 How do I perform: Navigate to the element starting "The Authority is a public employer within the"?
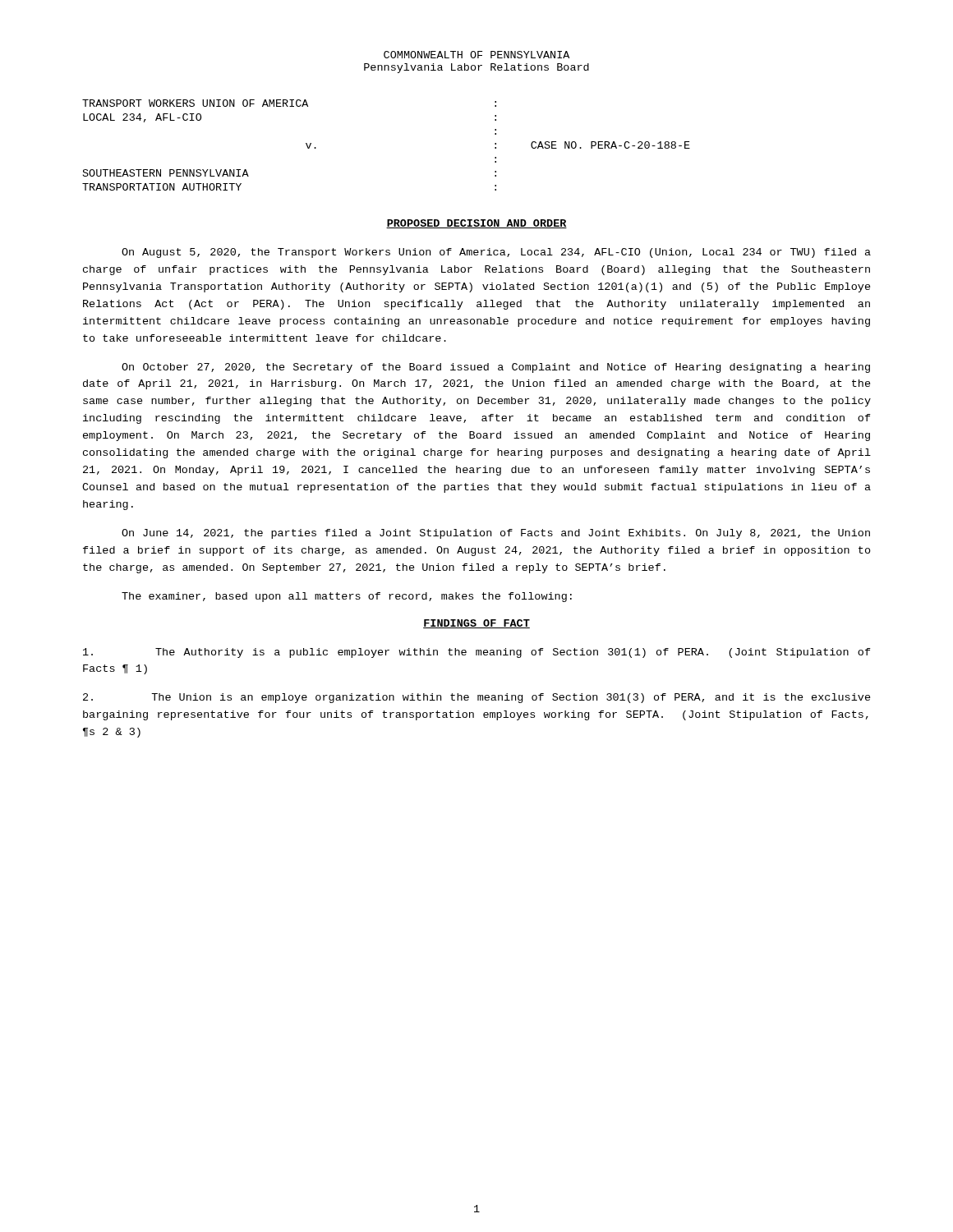[476, 660]
